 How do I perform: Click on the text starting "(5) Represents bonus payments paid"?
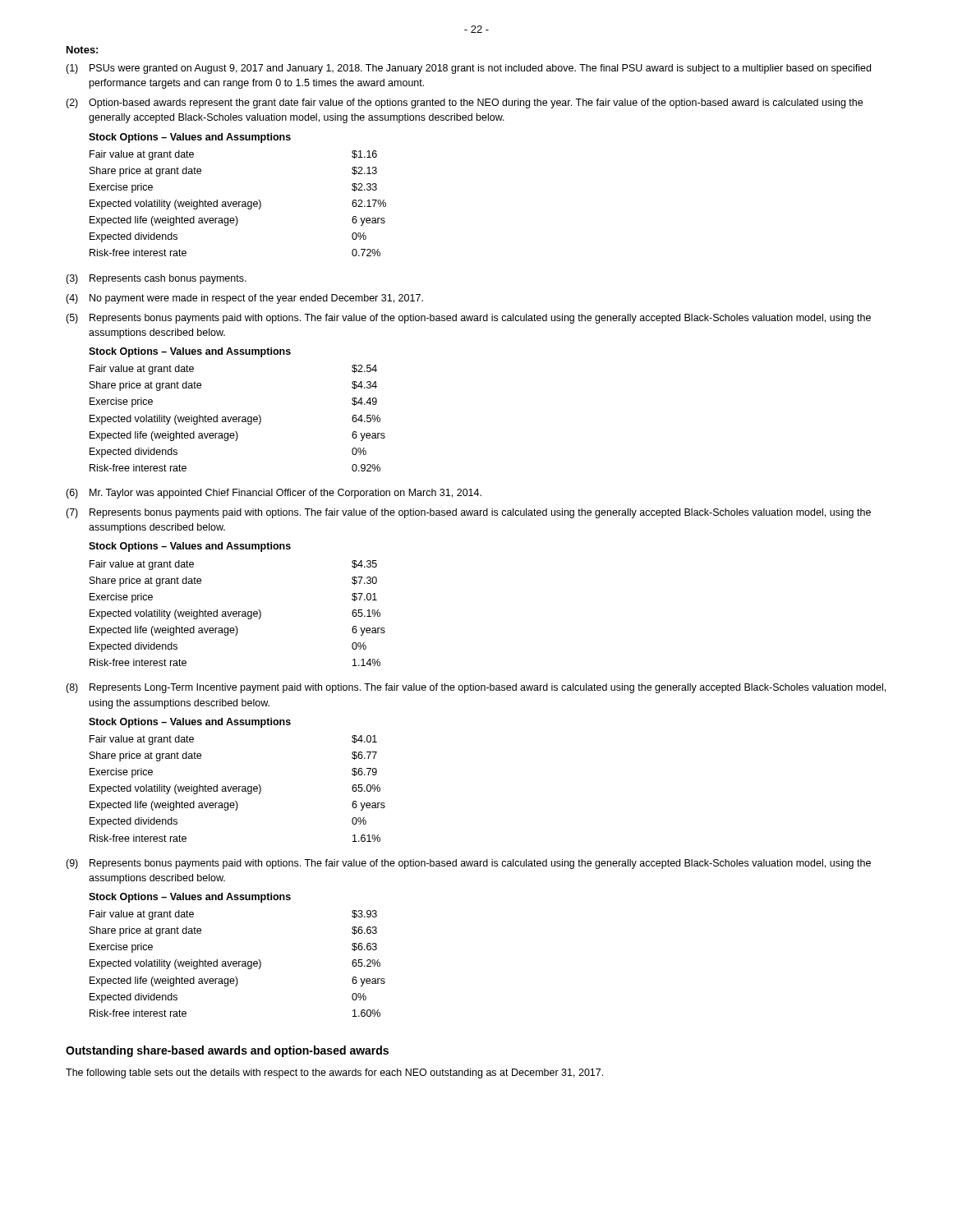click(468, 319)
